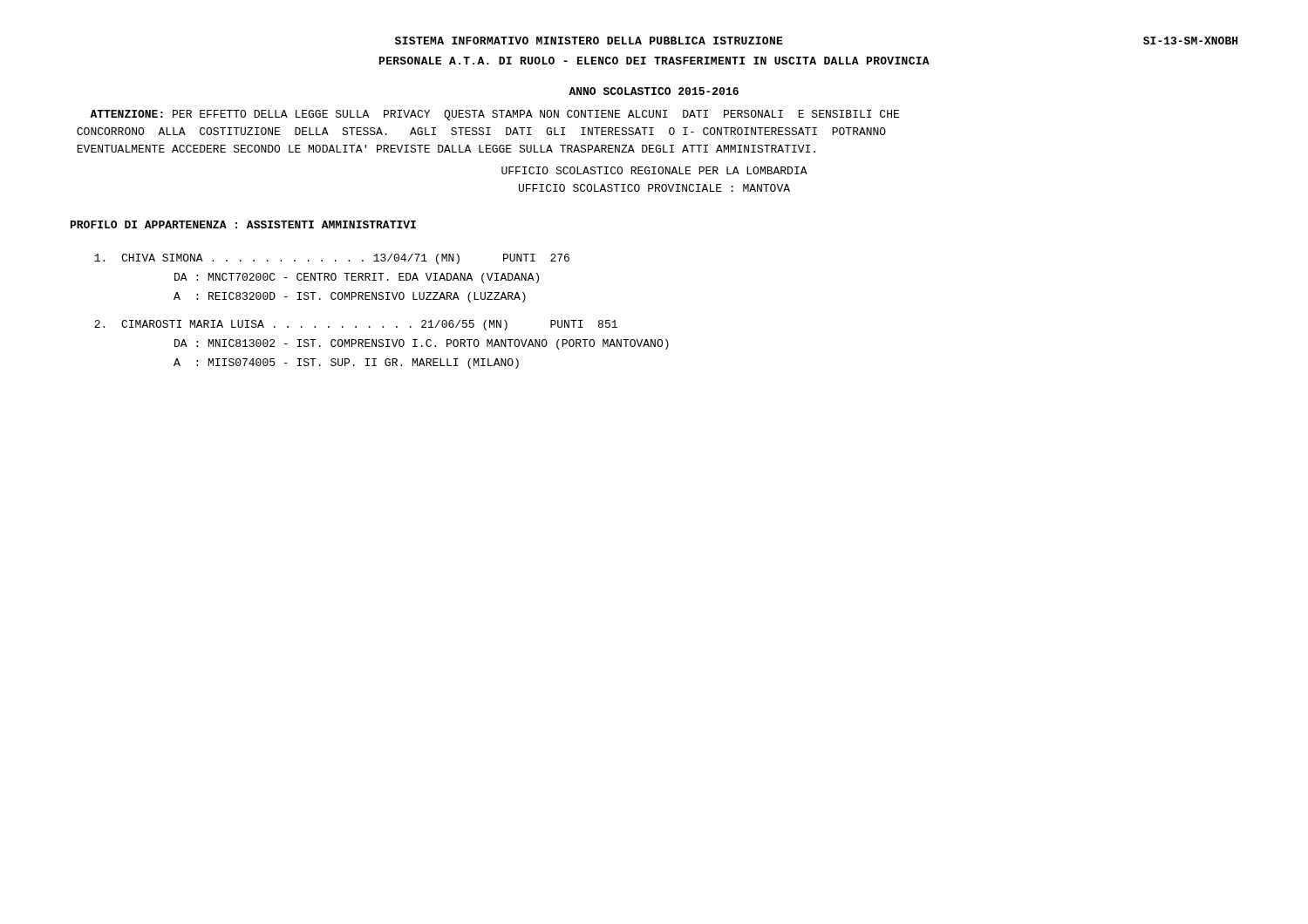Where is the passage that starts "CHIVA SIMONA . ."?
This screenshot has height=924, width=1308.
tap(329, 278)
